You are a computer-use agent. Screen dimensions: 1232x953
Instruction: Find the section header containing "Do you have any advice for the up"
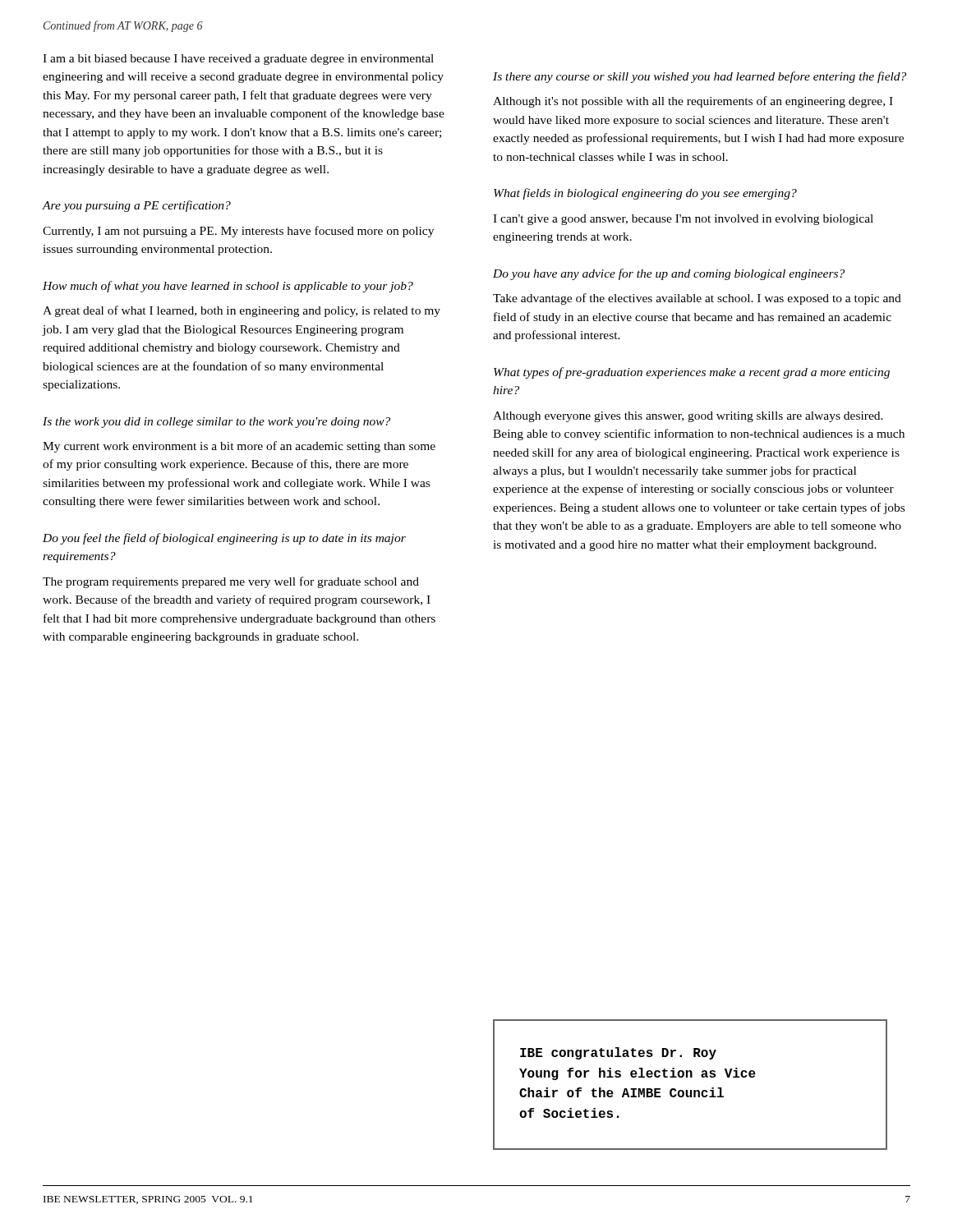(669, 273)
